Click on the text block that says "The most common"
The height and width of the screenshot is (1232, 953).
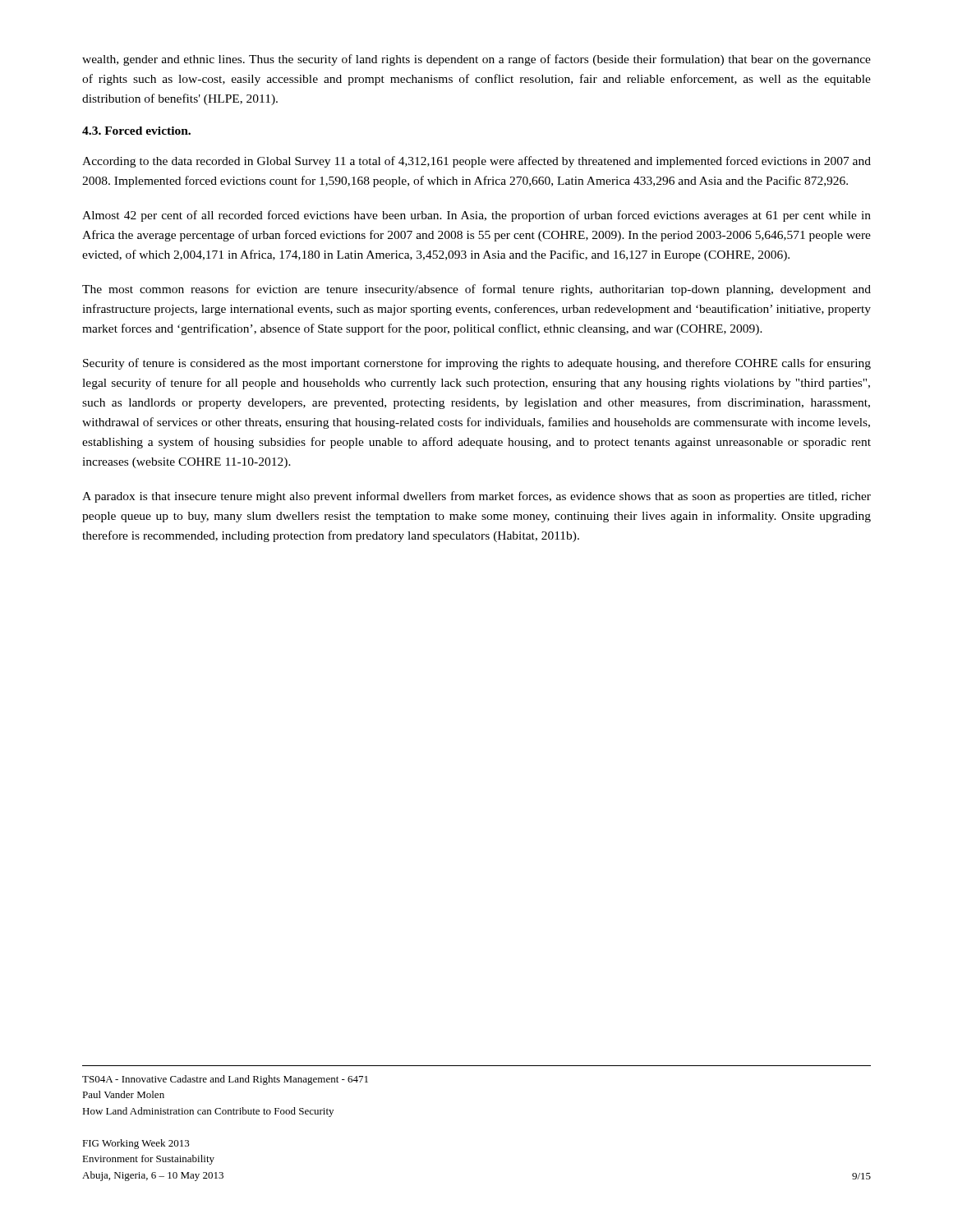(476, 309)
